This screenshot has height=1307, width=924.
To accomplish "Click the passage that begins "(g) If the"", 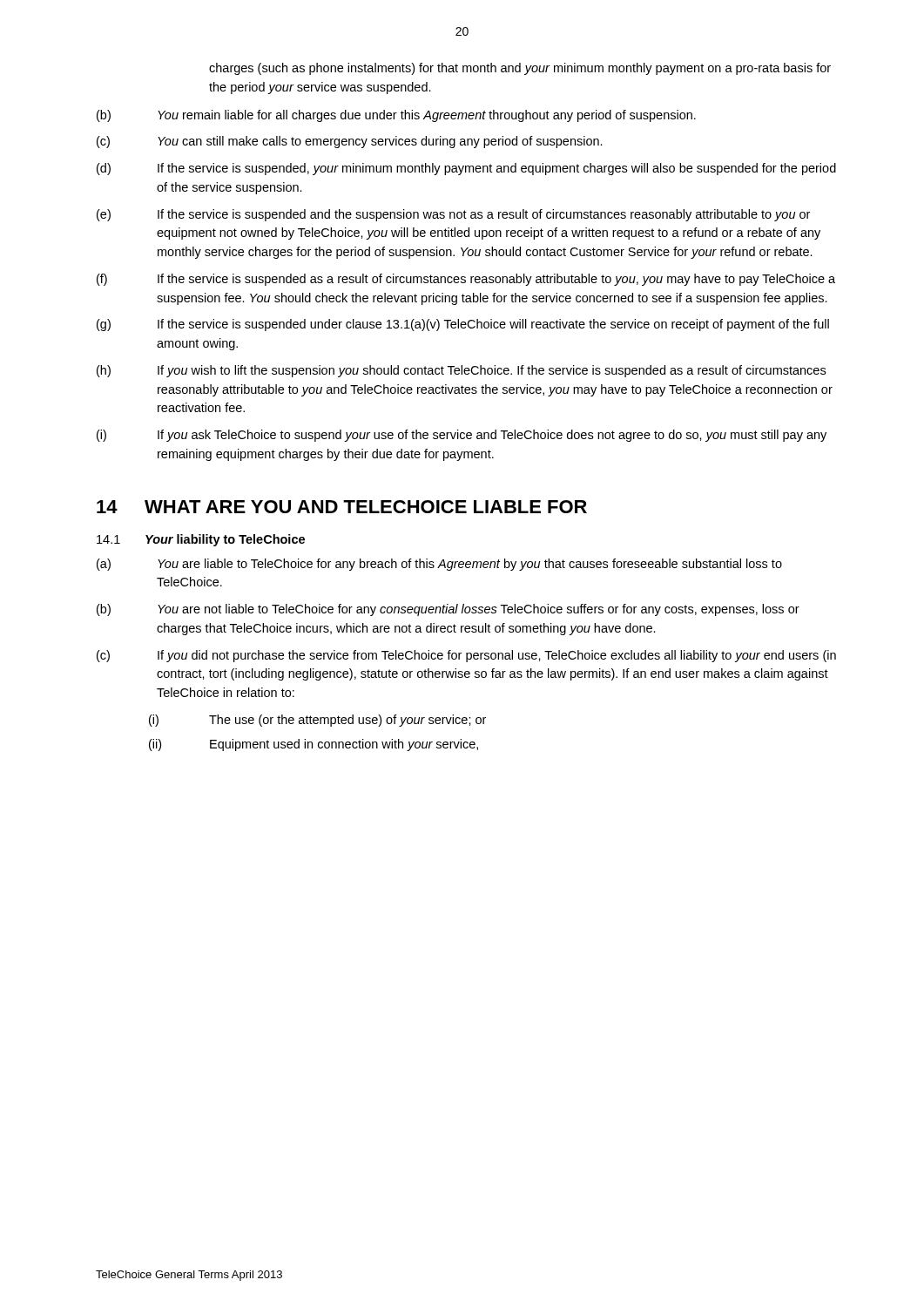I will coord(471,335).
